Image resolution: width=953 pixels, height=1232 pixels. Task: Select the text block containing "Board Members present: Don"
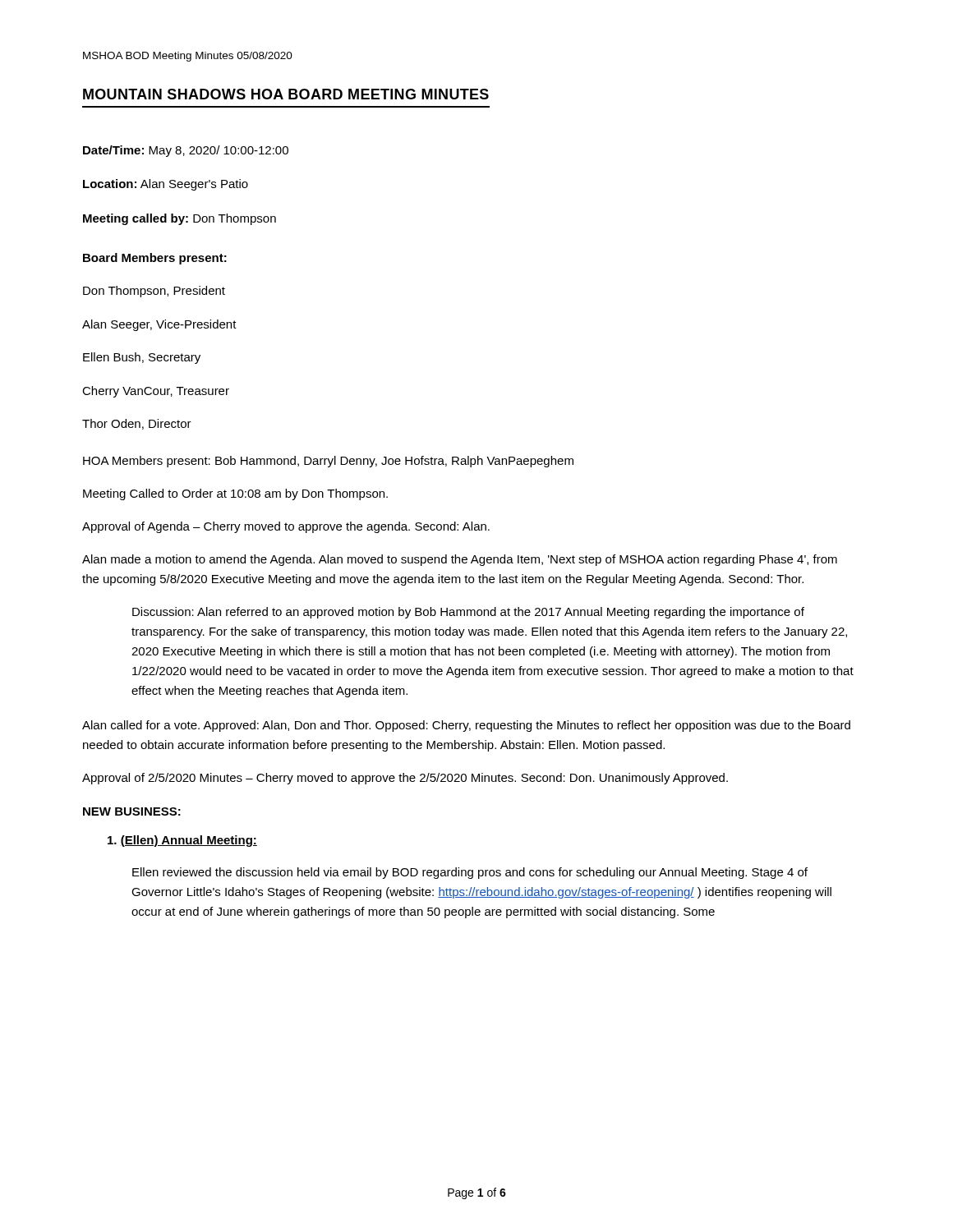[155, 259]
